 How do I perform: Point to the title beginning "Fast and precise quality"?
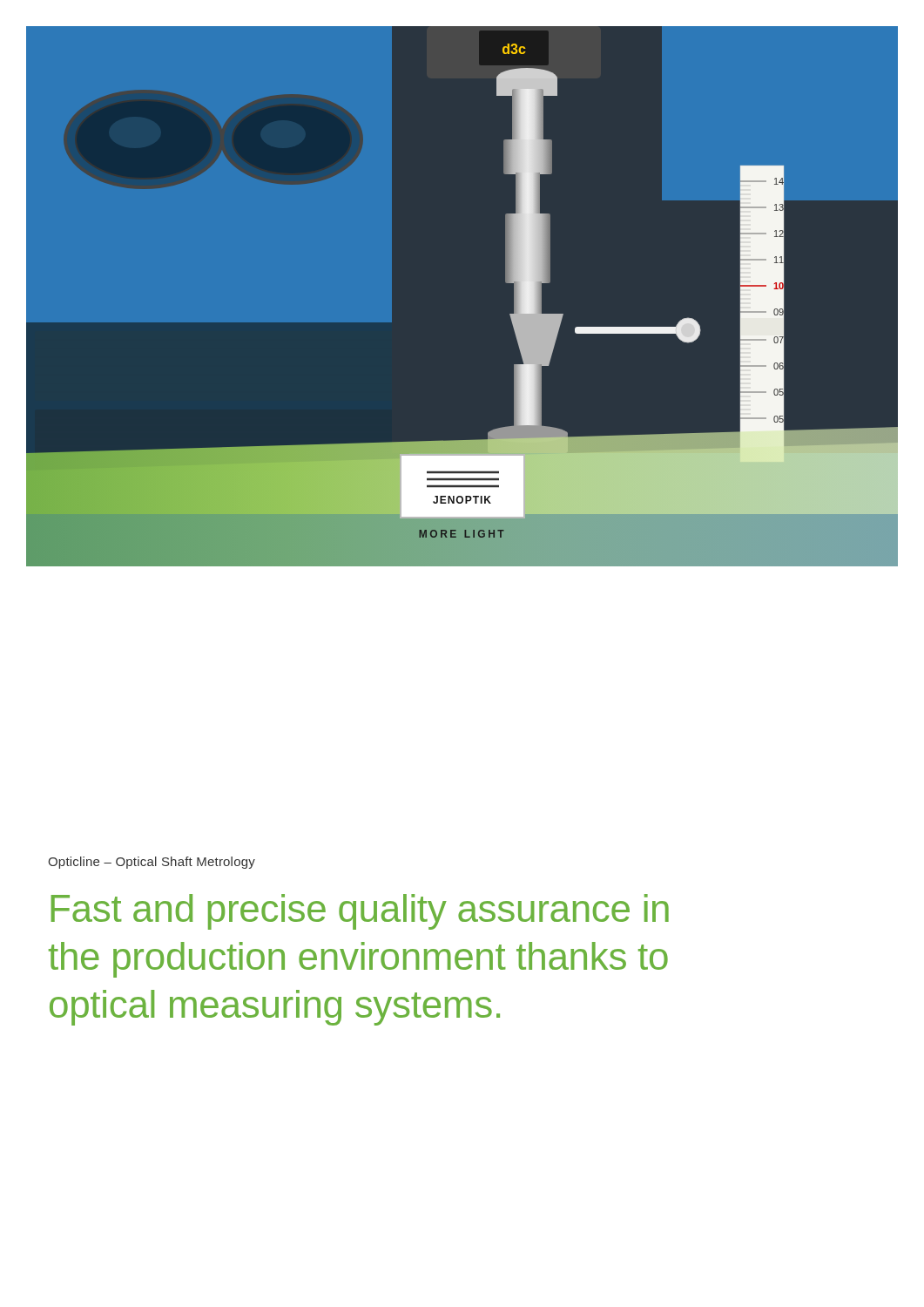point(359,956)
